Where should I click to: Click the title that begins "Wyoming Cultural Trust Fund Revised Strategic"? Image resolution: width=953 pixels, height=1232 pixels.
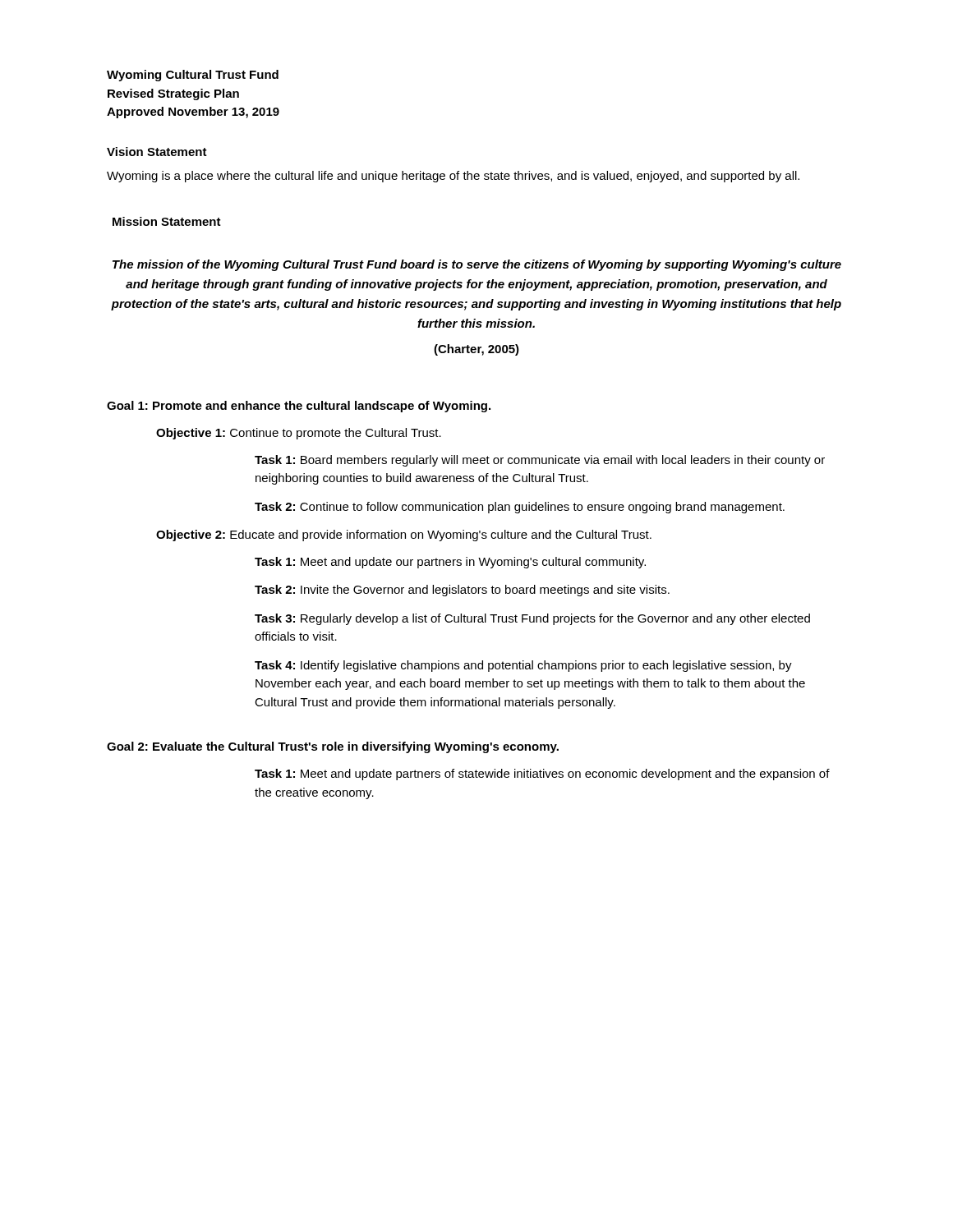click(x=193, y=76)
